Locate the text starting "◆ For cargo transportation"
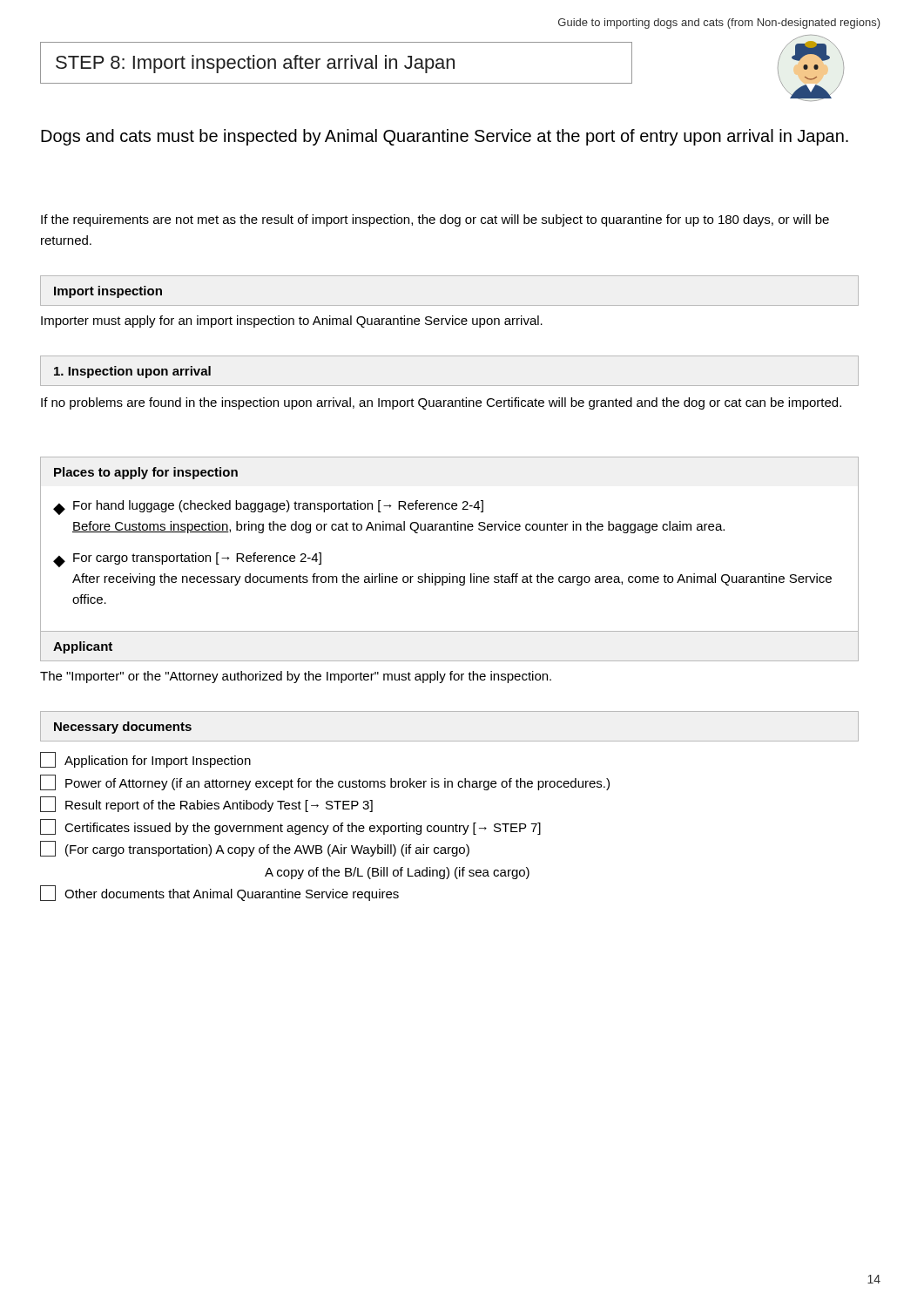Image resolution: width=924 pixels, height=1307 pixels. (x=449, y=579)
